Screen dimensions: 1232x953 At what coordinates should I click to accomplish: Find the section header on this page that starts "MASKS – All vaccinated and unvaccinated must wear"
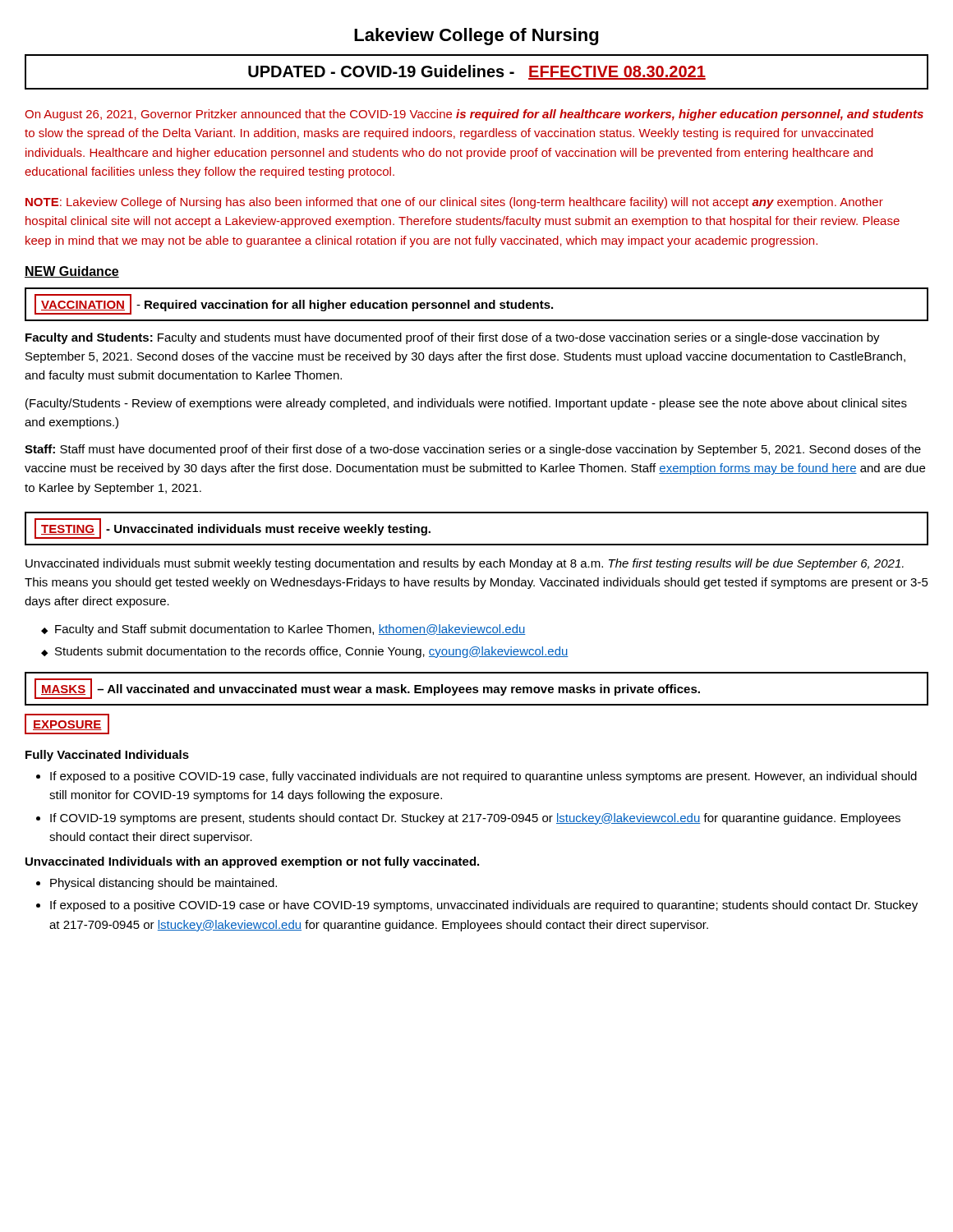pyautogui.click(x=368, y=689)
